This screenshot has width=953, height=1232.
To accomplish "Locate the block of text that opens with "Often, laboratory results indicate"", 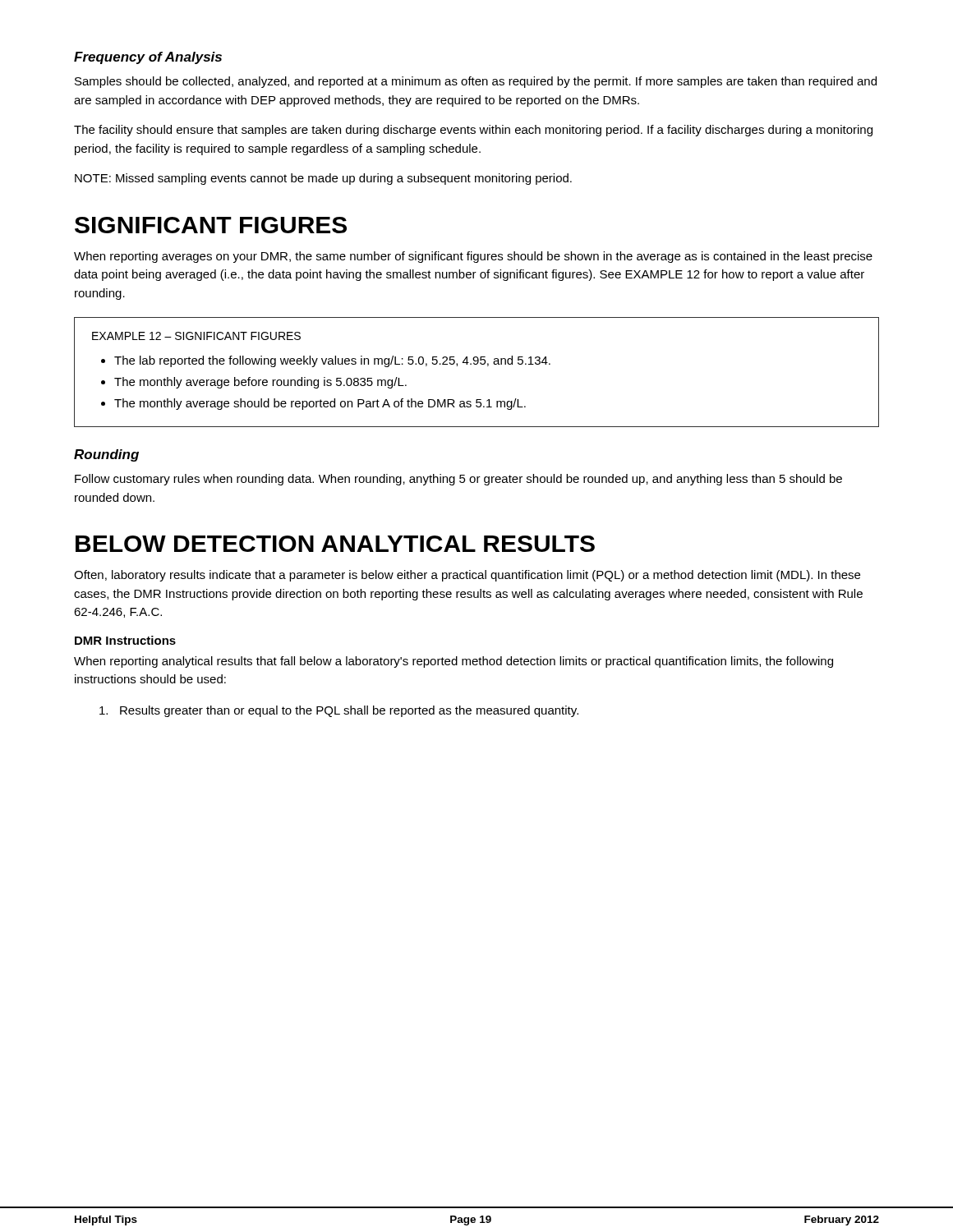I will pos(468,593).
